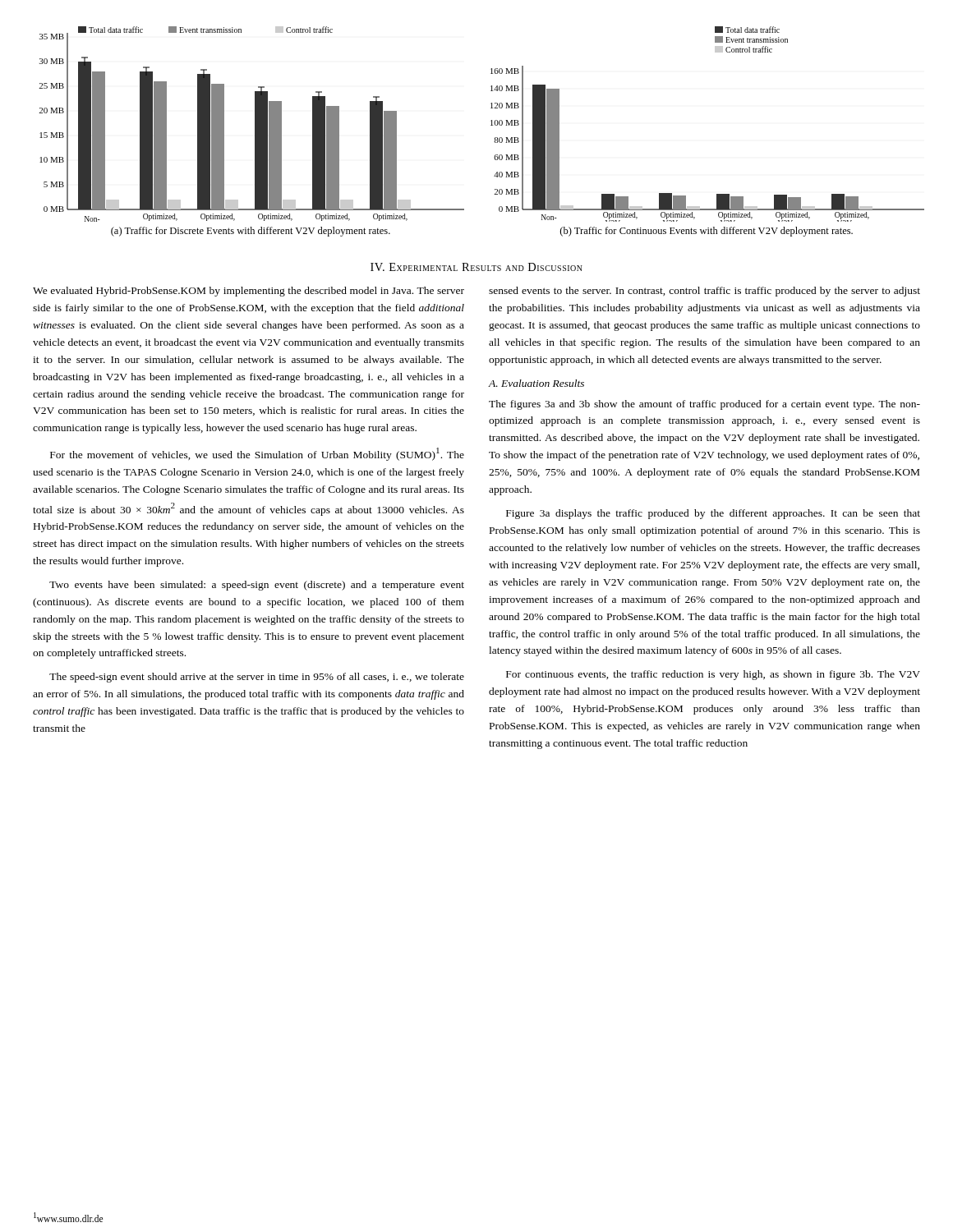Screen dimensions: 1232x953
Task: Click on the section header that says "A. Evaluation Results"
Action: pyautogui.click(x=537, y=383)
